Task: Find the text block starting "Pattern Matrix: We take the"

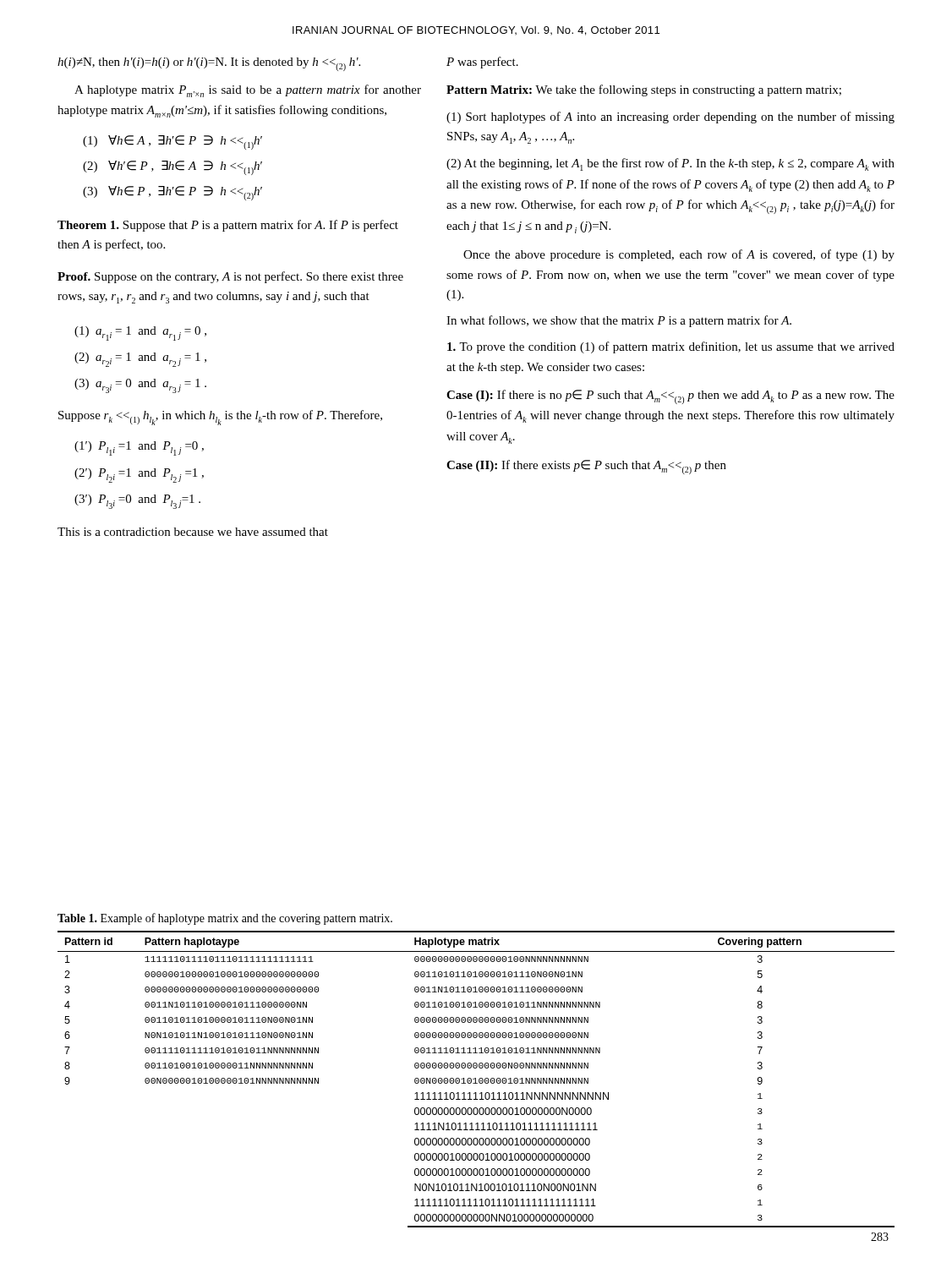Action: (x=670, y=159)
